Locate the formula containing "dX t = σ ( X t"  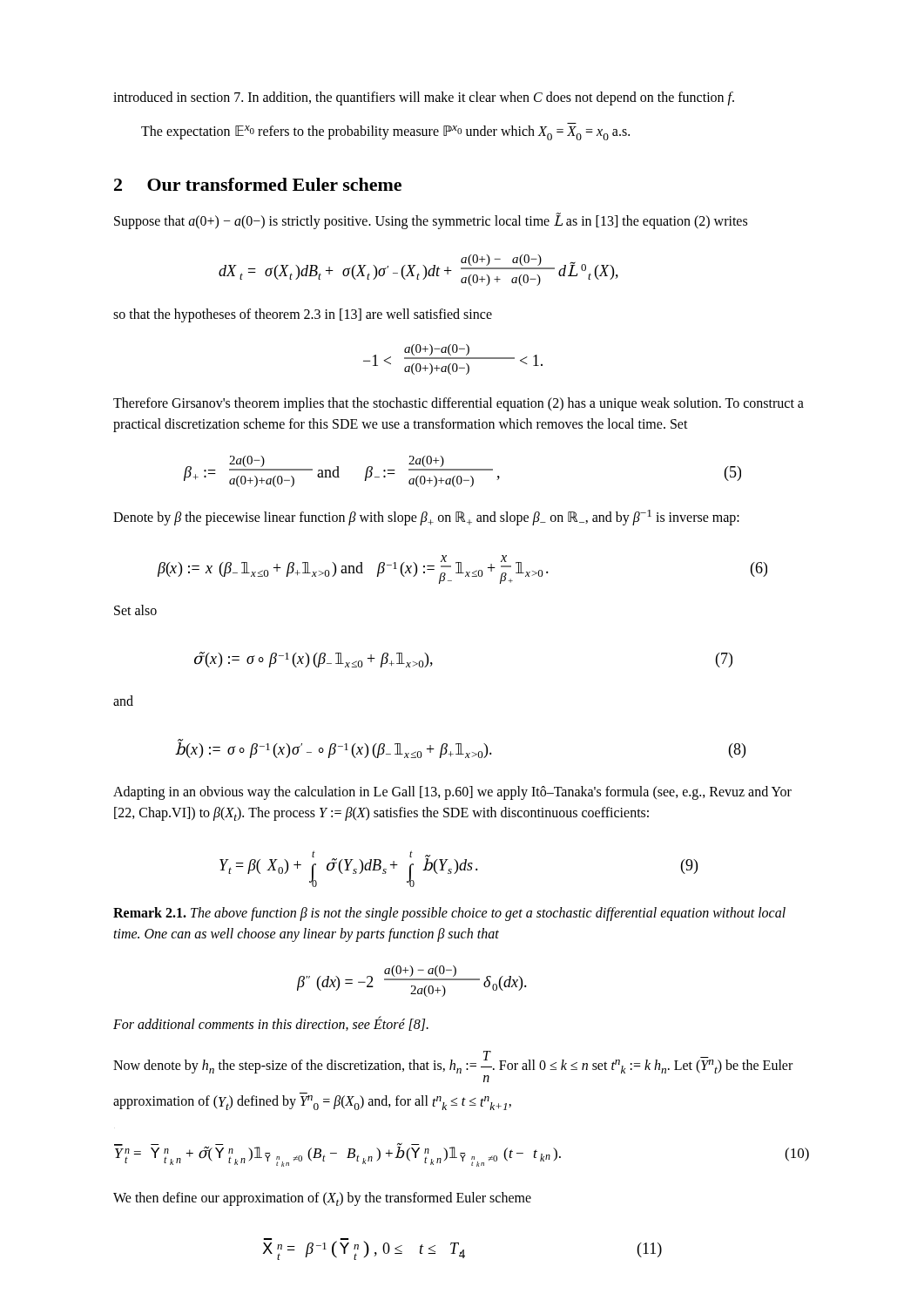click(462, 267)
